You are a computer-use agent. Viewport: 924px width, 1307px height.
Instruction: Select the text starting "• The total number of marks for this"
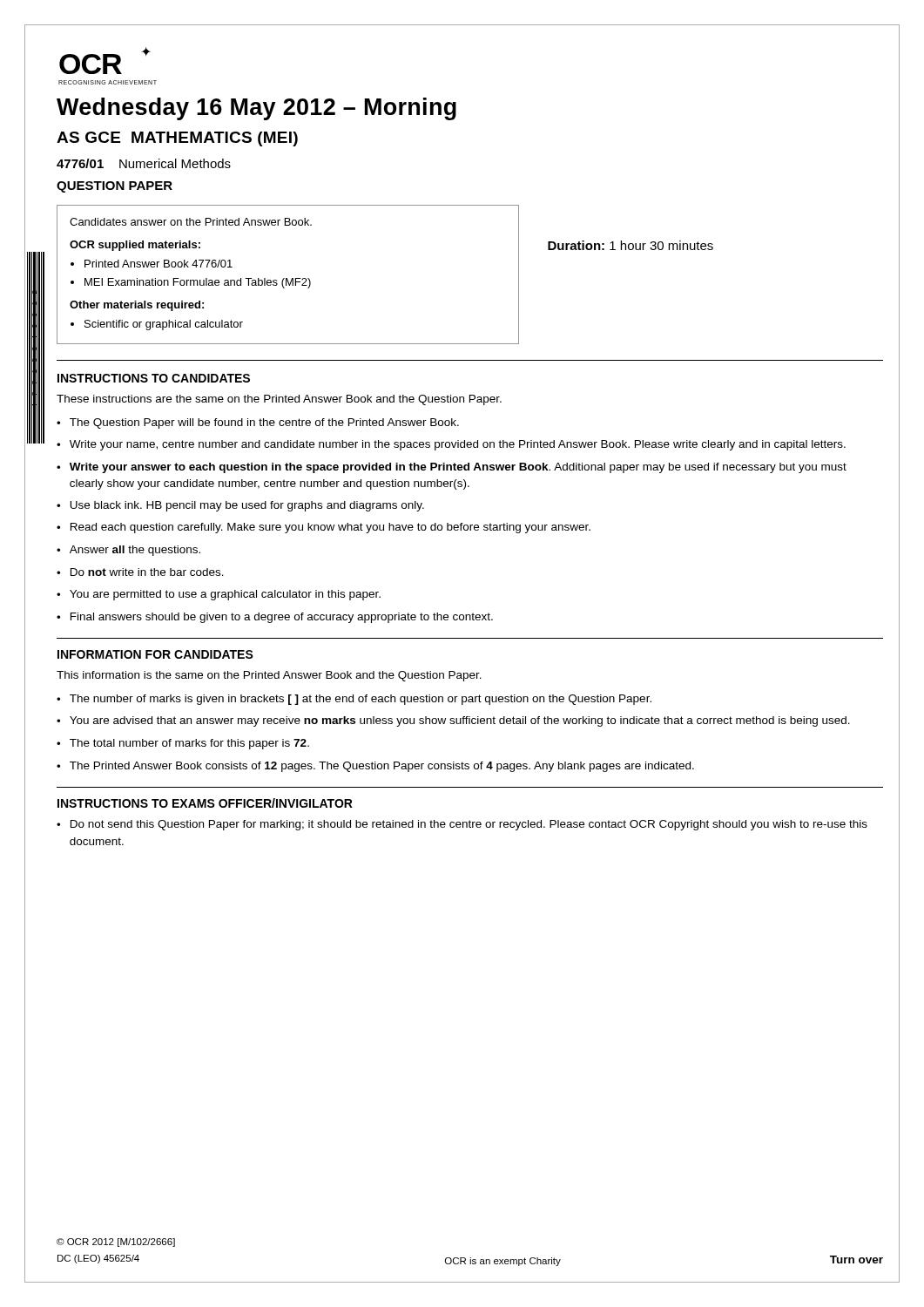pos(183,743)
